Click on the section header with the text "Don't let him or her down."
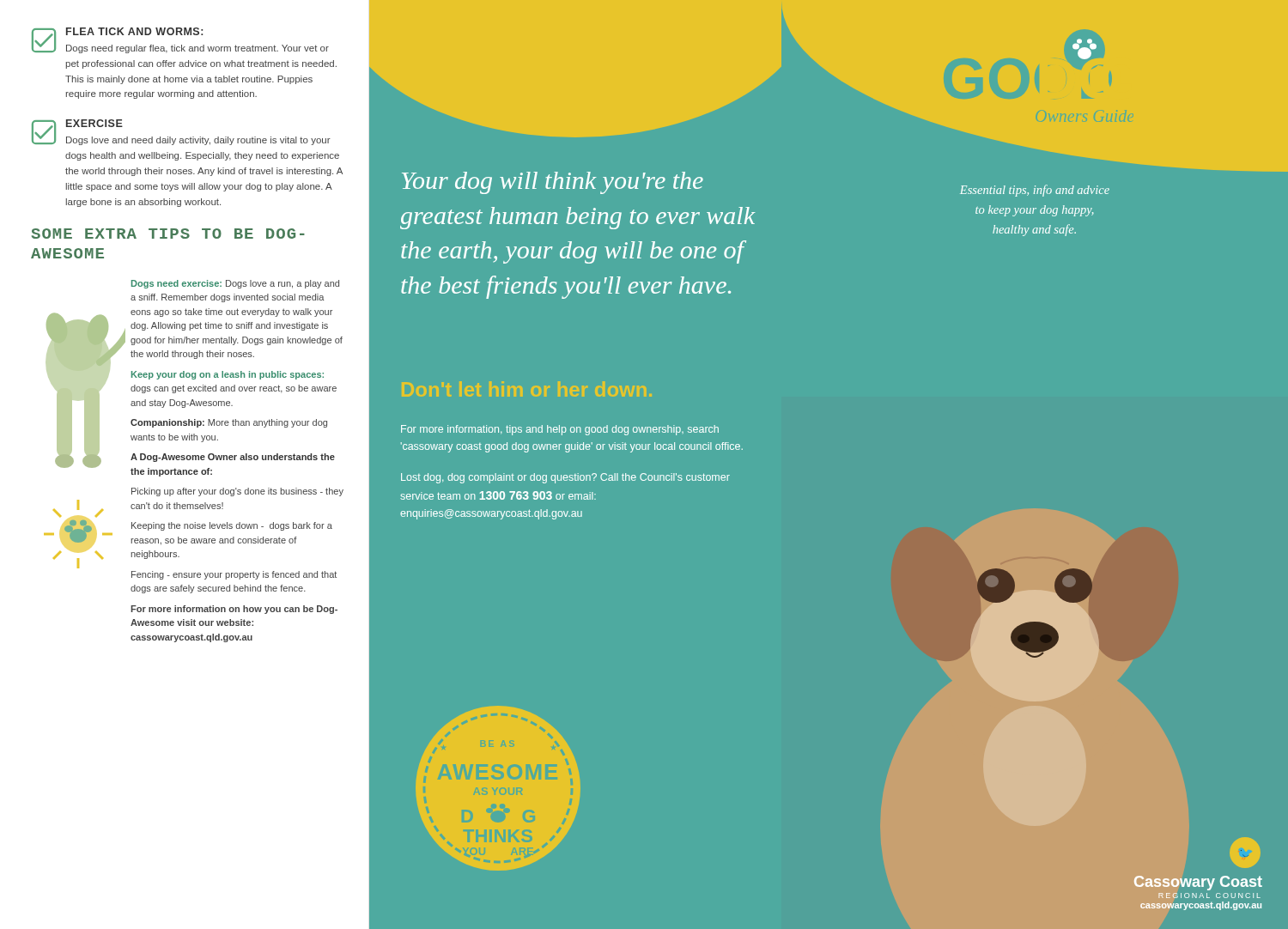Image resolution: width=1288 pixels, height=929 pixels. click(x=527, y=389)
